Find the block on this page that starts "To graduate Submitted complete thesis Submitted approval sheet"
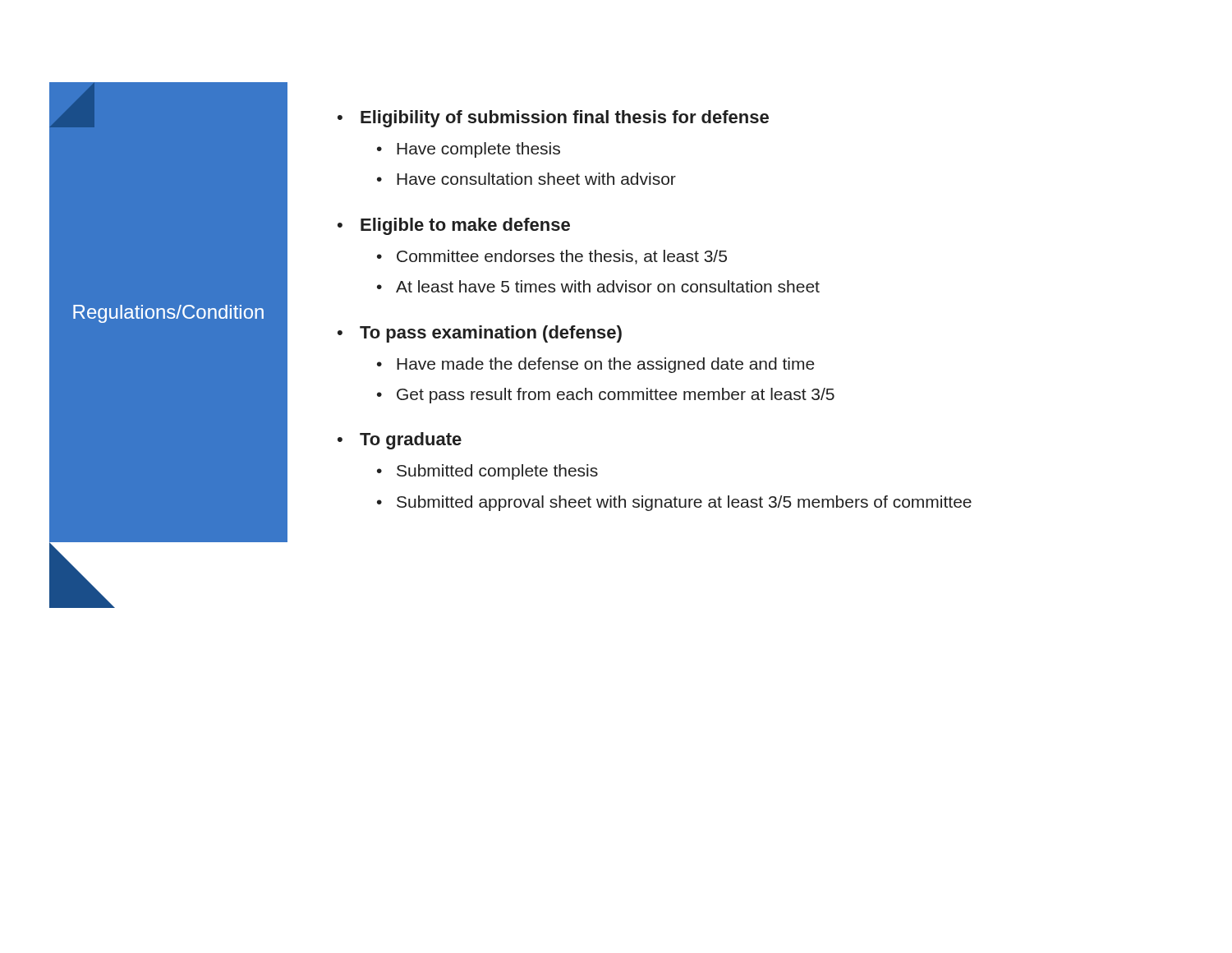This screenshot has width=1232, height=953. pos(411,441)
